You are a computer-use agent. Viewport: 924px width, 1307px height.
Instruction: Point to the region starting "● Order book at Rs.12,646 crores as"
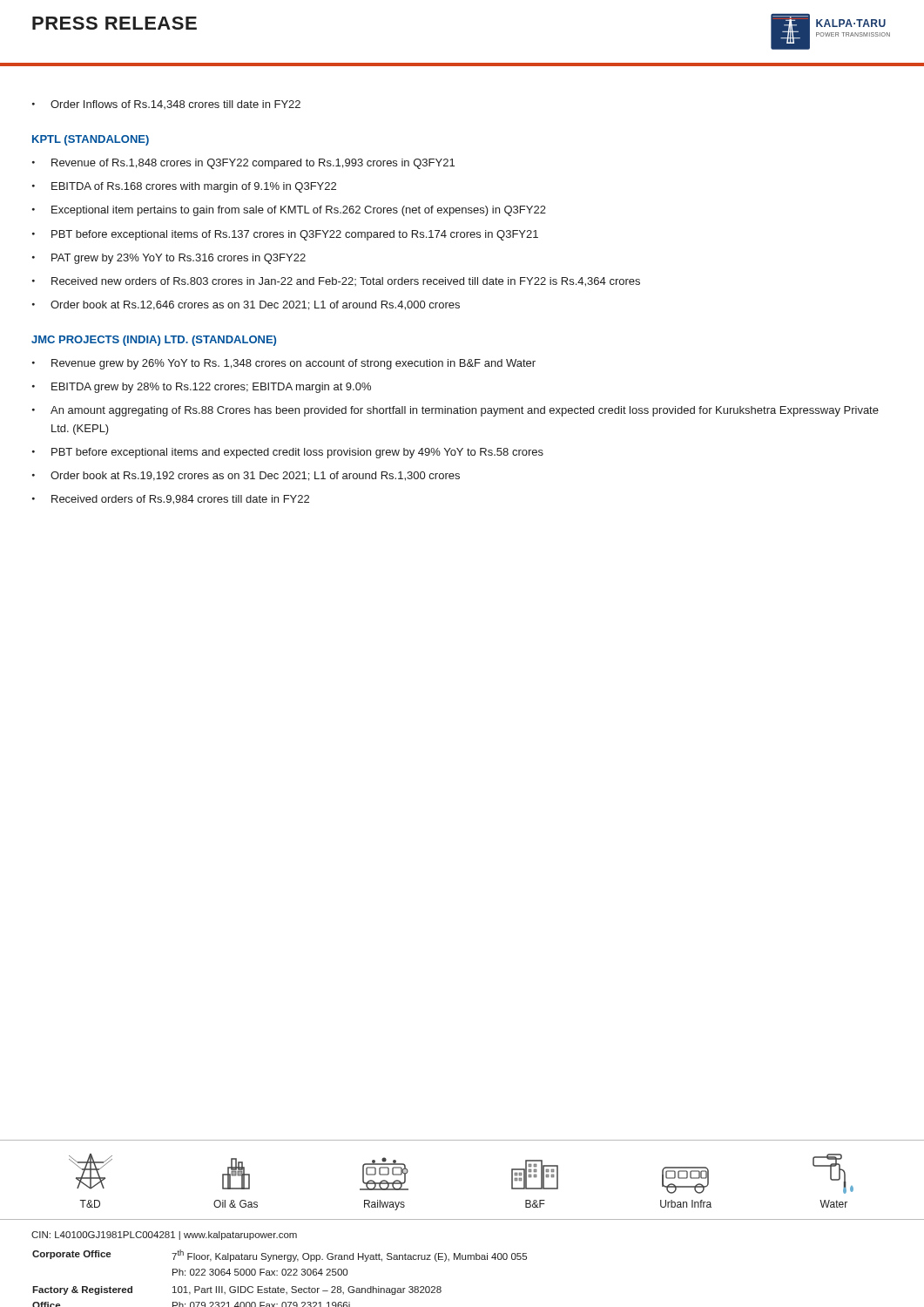tap(246, 305)
